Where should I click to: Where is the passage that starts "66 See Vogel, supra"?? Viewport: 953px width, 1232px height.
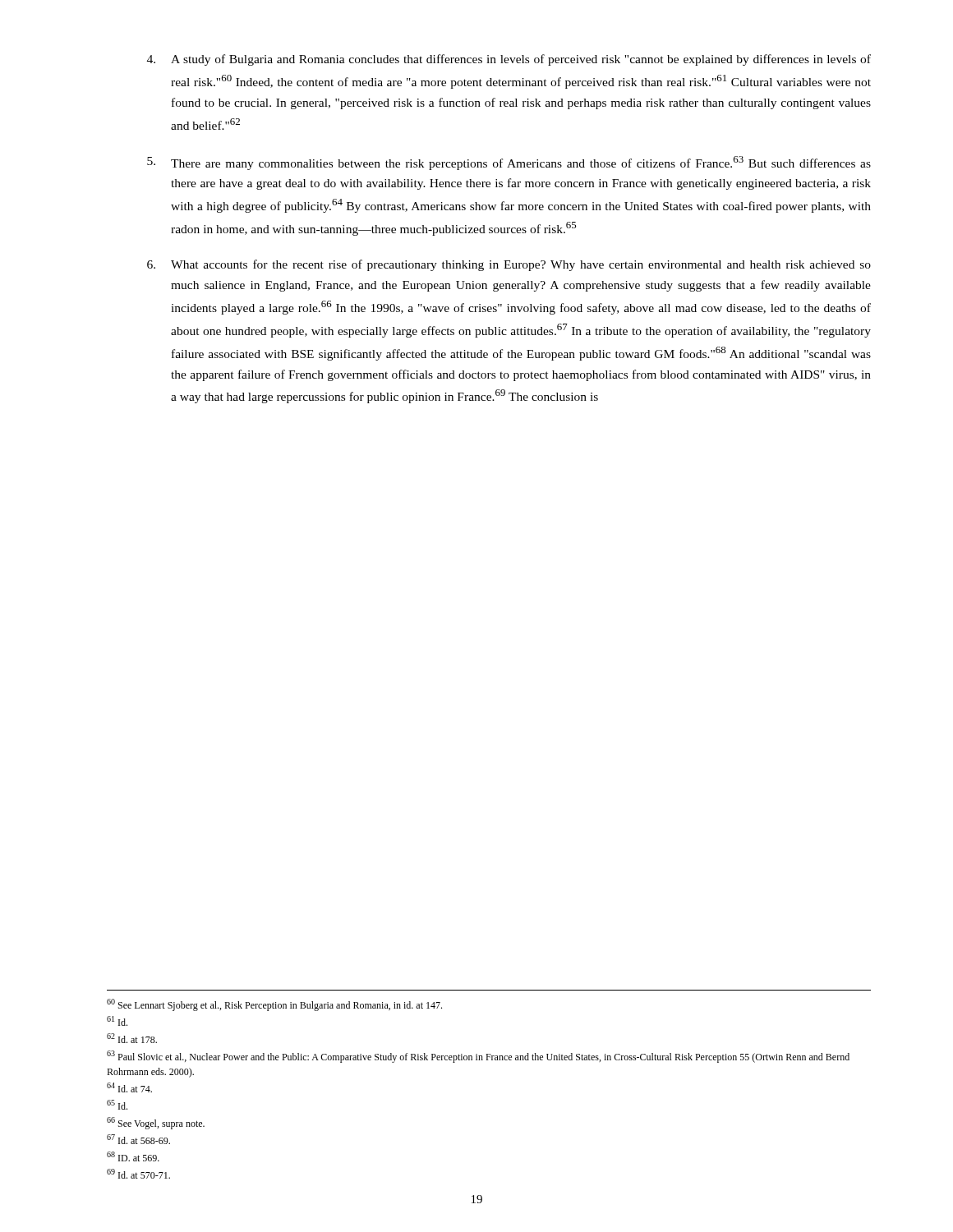click(156, 1122)
